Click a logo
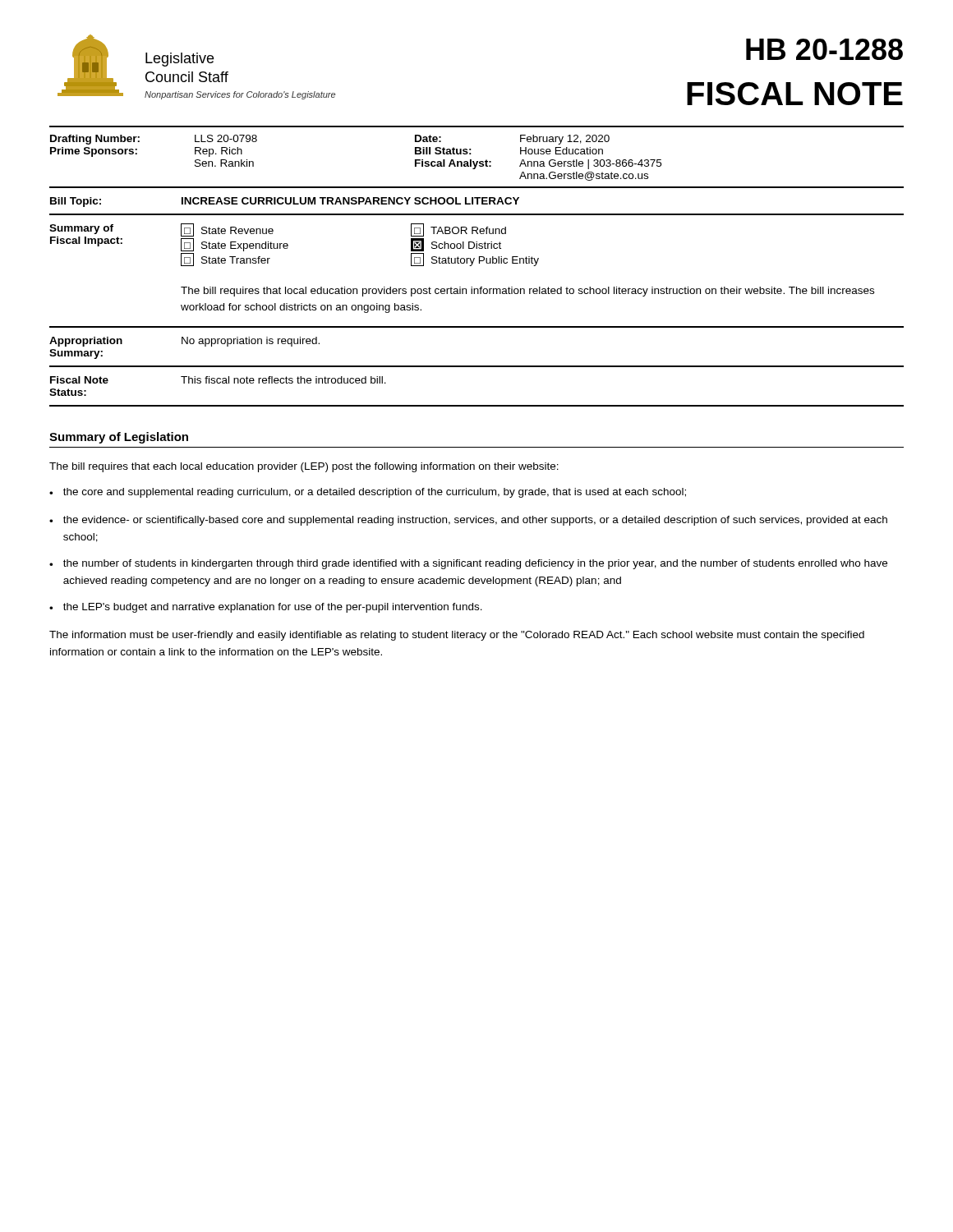The height and width of the screenshot is (1232, 953). click(x=90, y=73)
